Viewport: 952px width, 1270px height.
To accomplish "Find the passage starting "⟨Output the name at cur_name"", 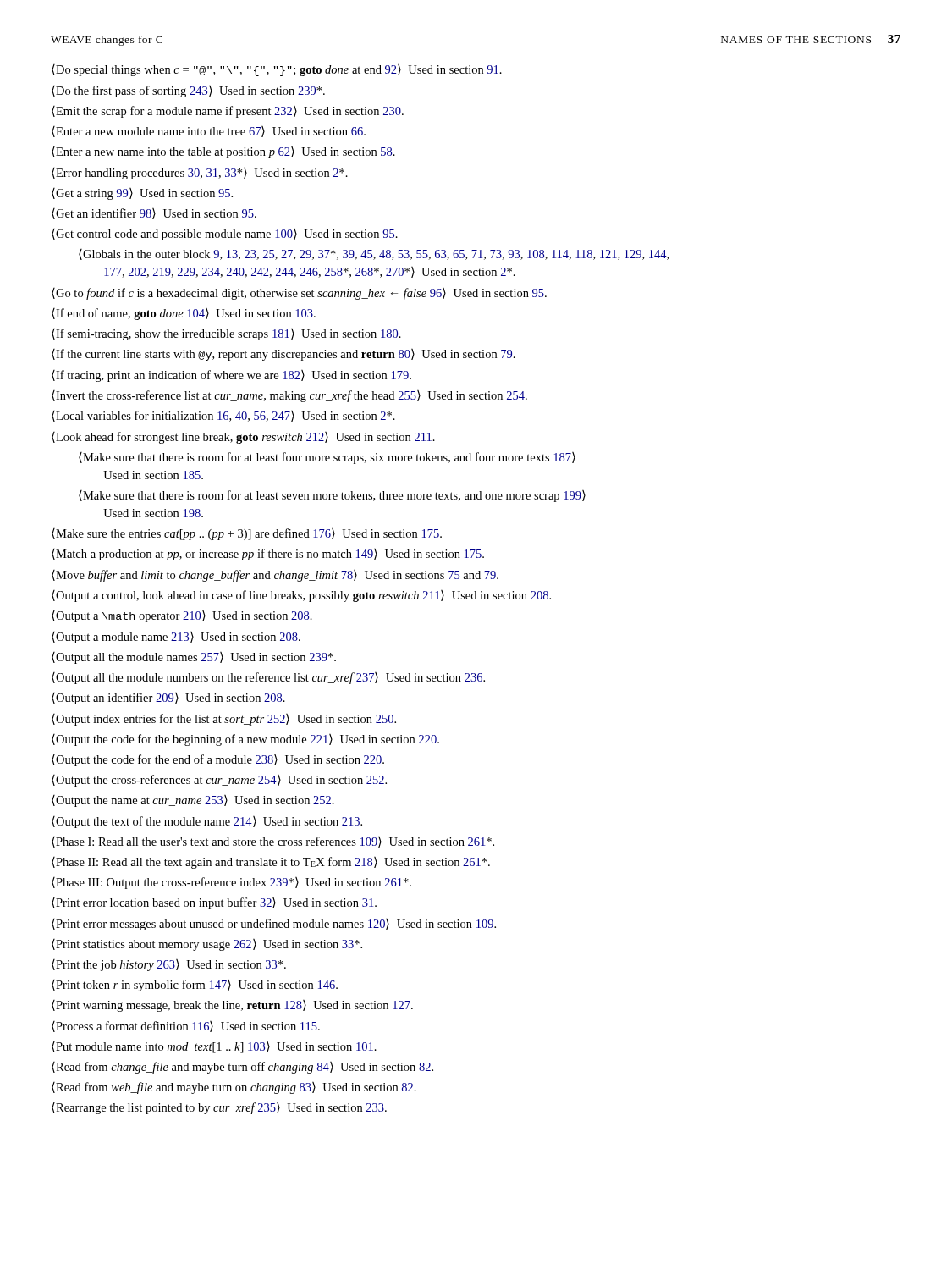I will [193, 800].
